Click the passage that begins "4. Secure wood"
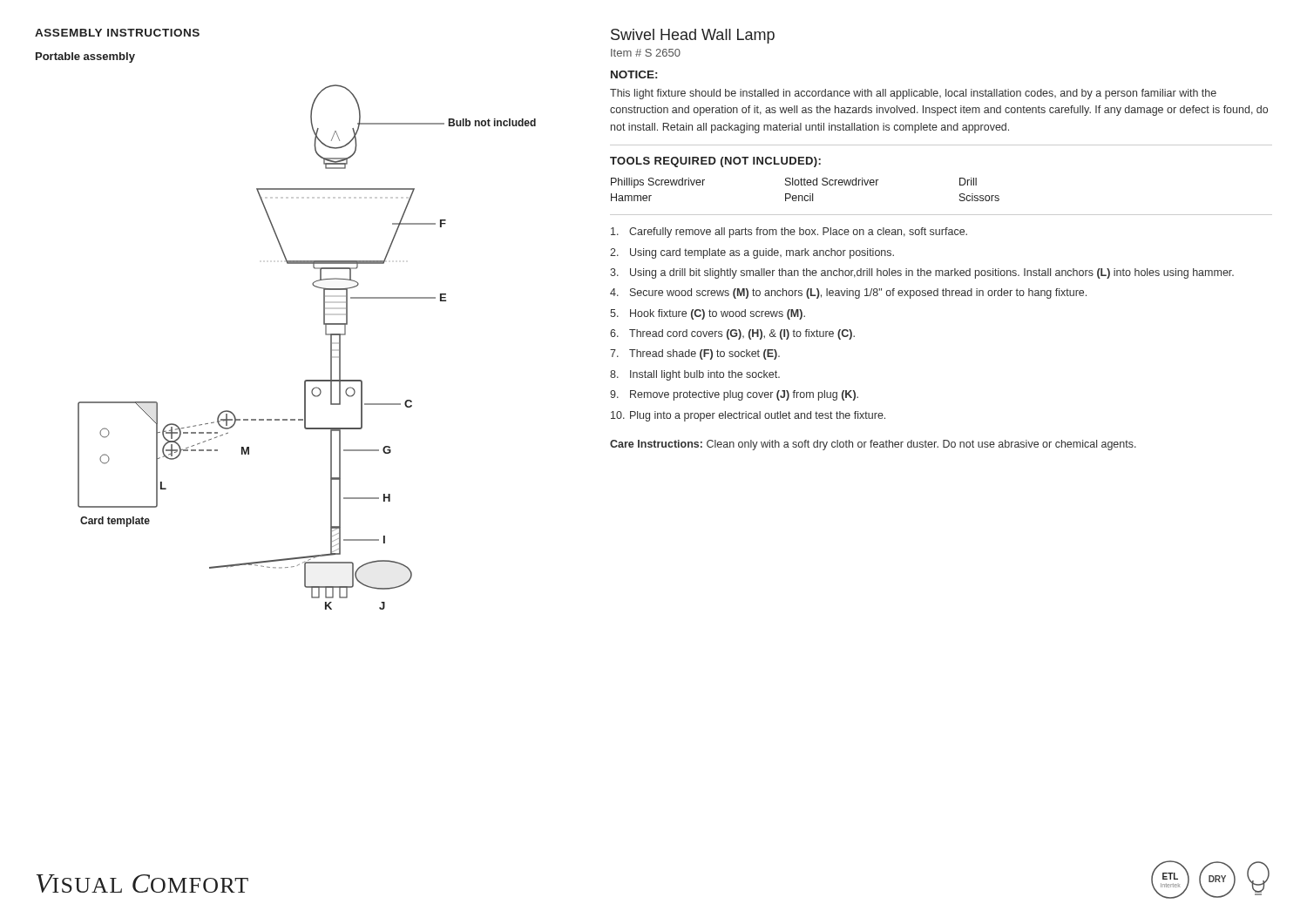The width and height of the screenshot is (1307, 924). click(849, 293)
